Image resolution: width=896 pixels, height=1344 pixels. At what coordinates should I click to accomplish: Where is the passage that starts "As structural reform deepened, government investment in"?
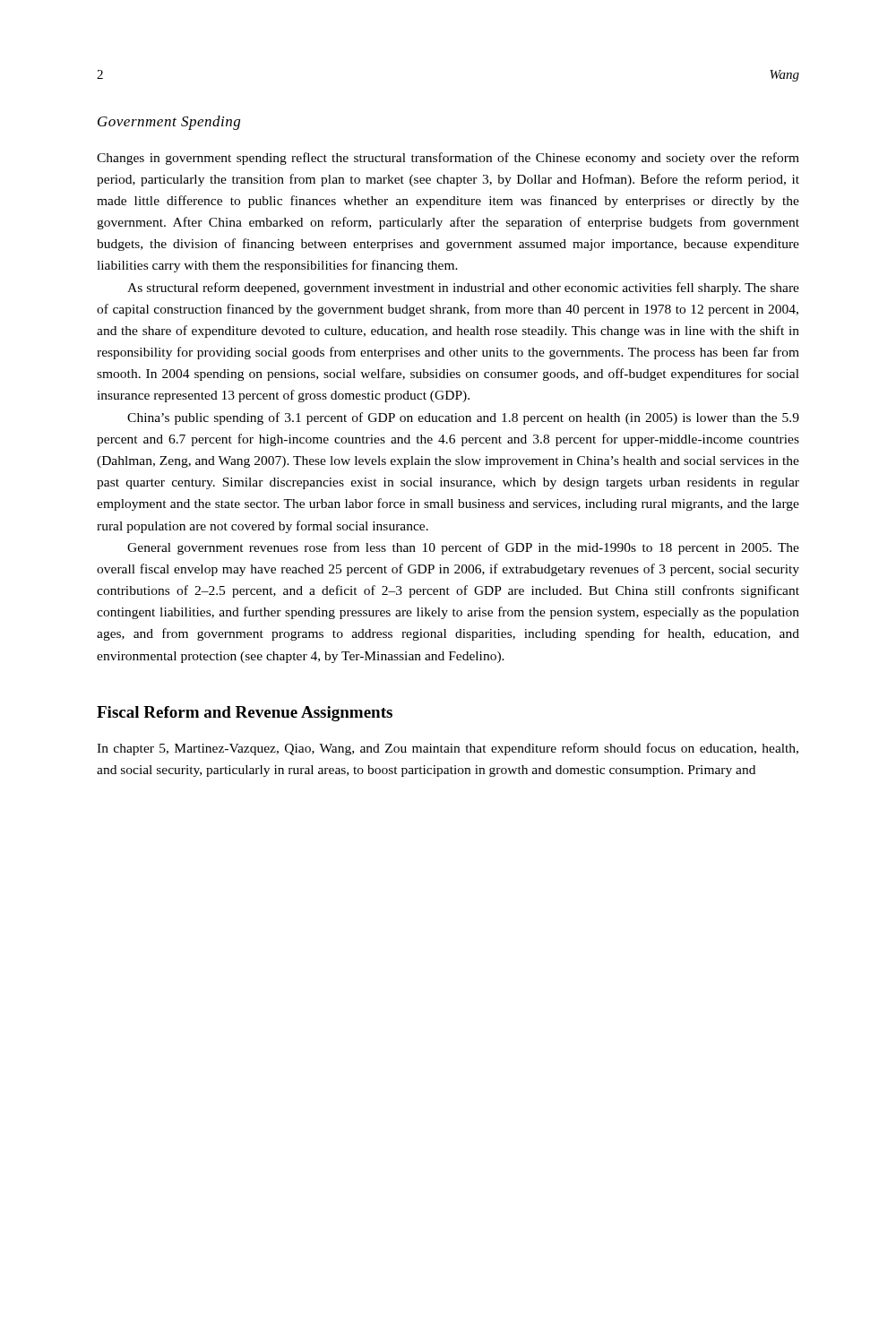pyautogui.click(x=448, y=342)
